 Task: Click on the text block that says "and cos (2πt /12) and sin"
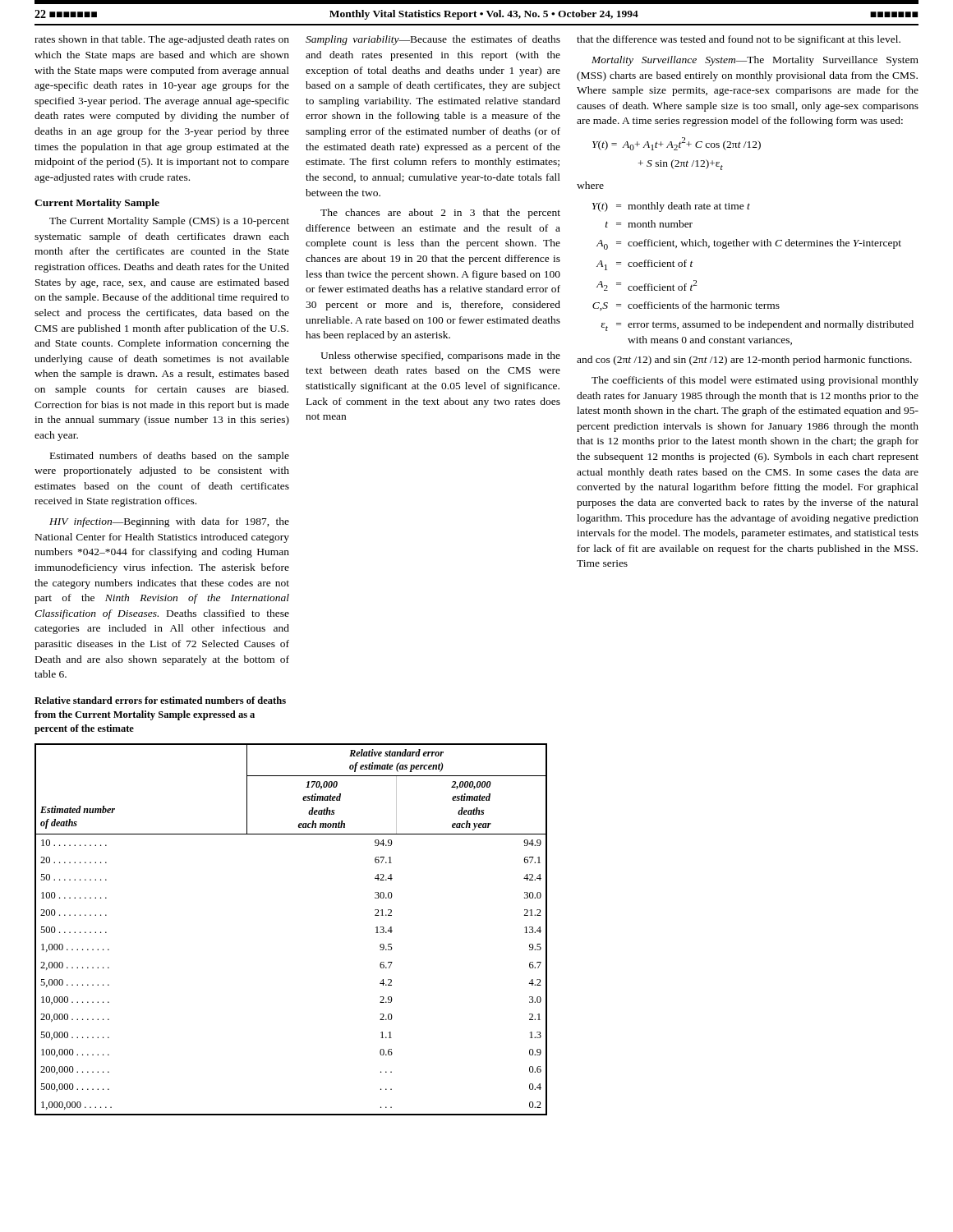(748, 462)
